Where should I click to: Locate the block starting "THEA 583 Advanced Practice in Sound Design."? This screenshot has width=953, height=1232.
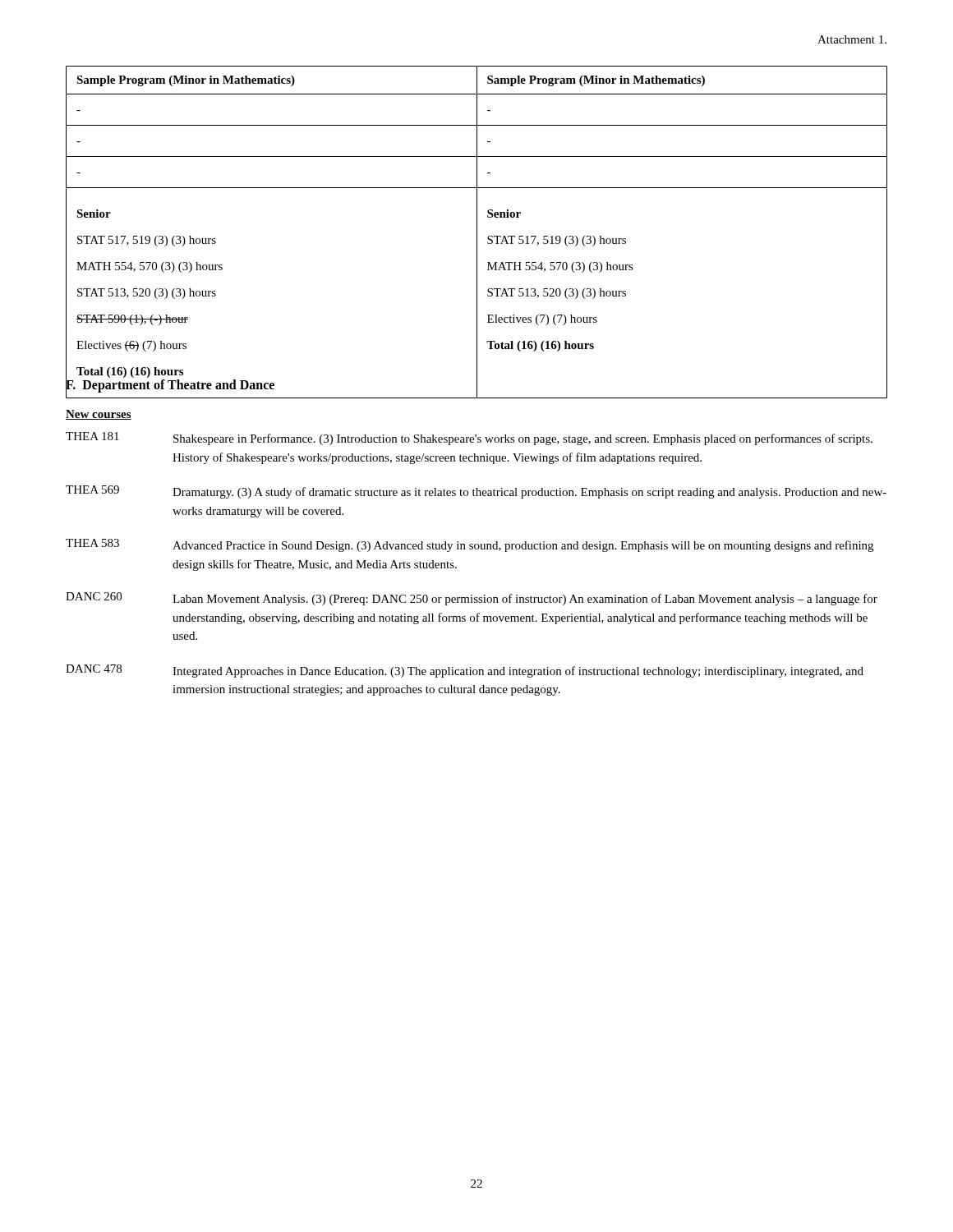coord(476,555)
